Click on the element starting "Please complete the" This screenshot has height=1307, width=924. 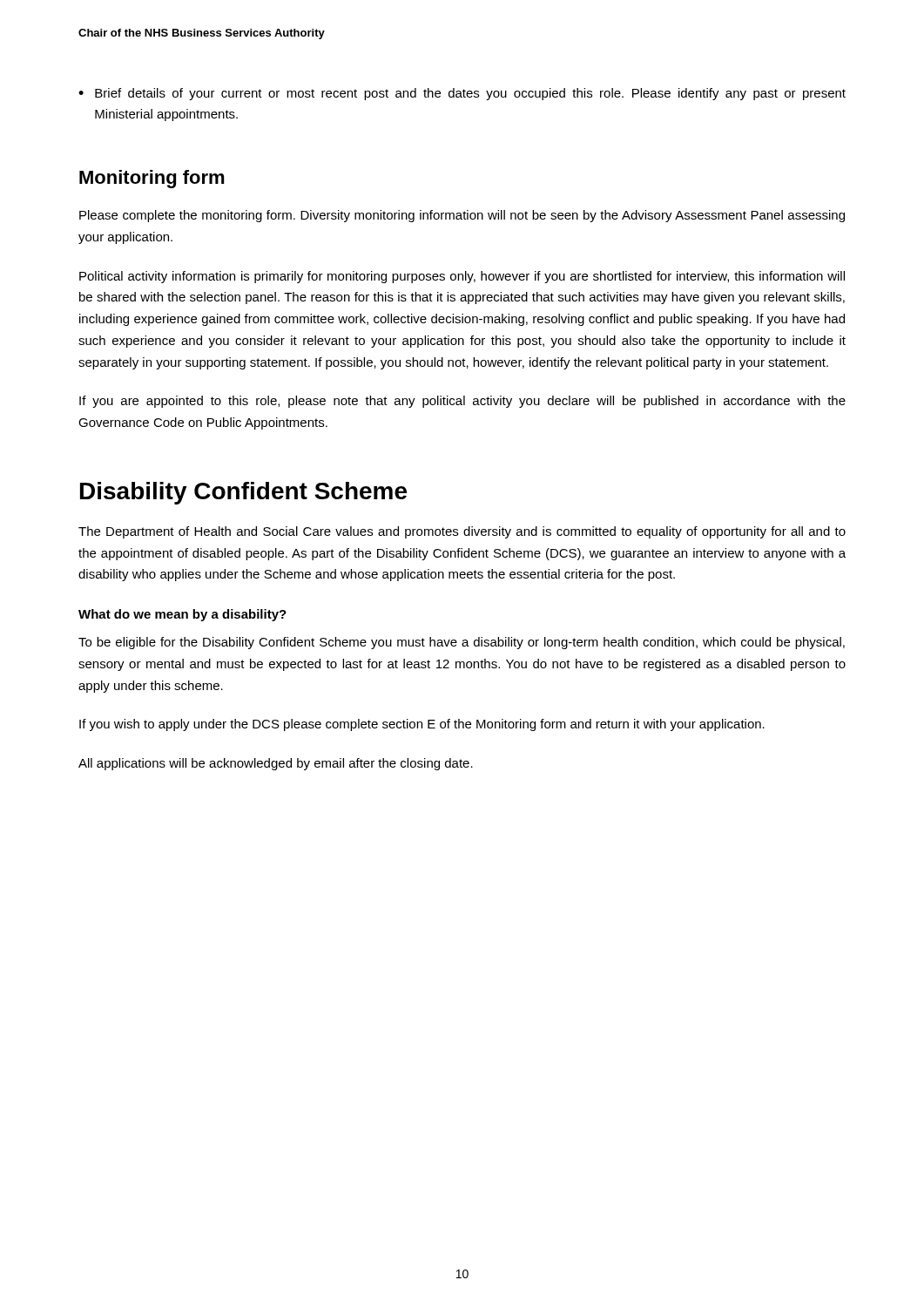tap(462, 226)
